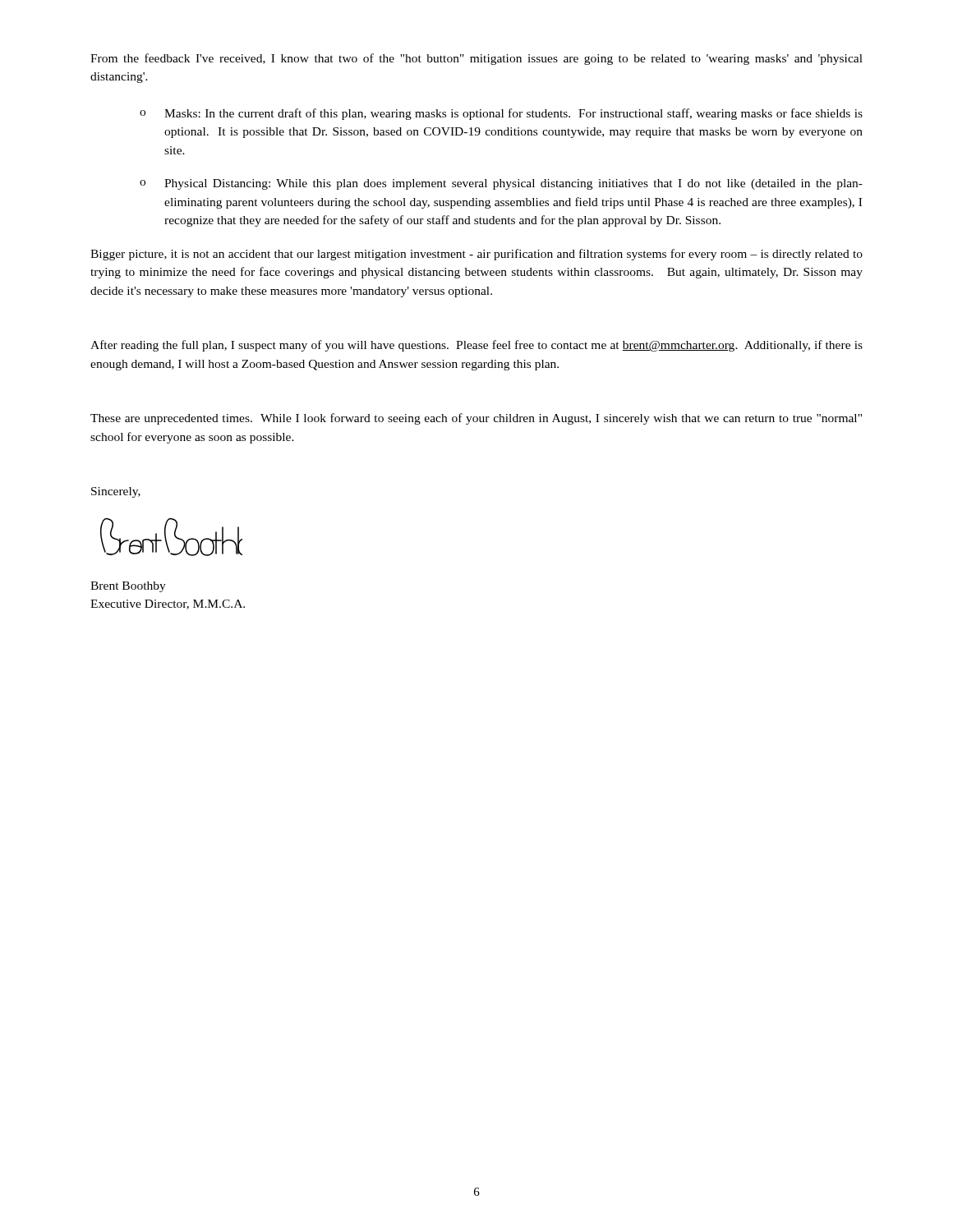The width and height of the screenshot is (953, 1232).
Task: Find the illustration
Action: pyautogui.click(x=476, y=540)
